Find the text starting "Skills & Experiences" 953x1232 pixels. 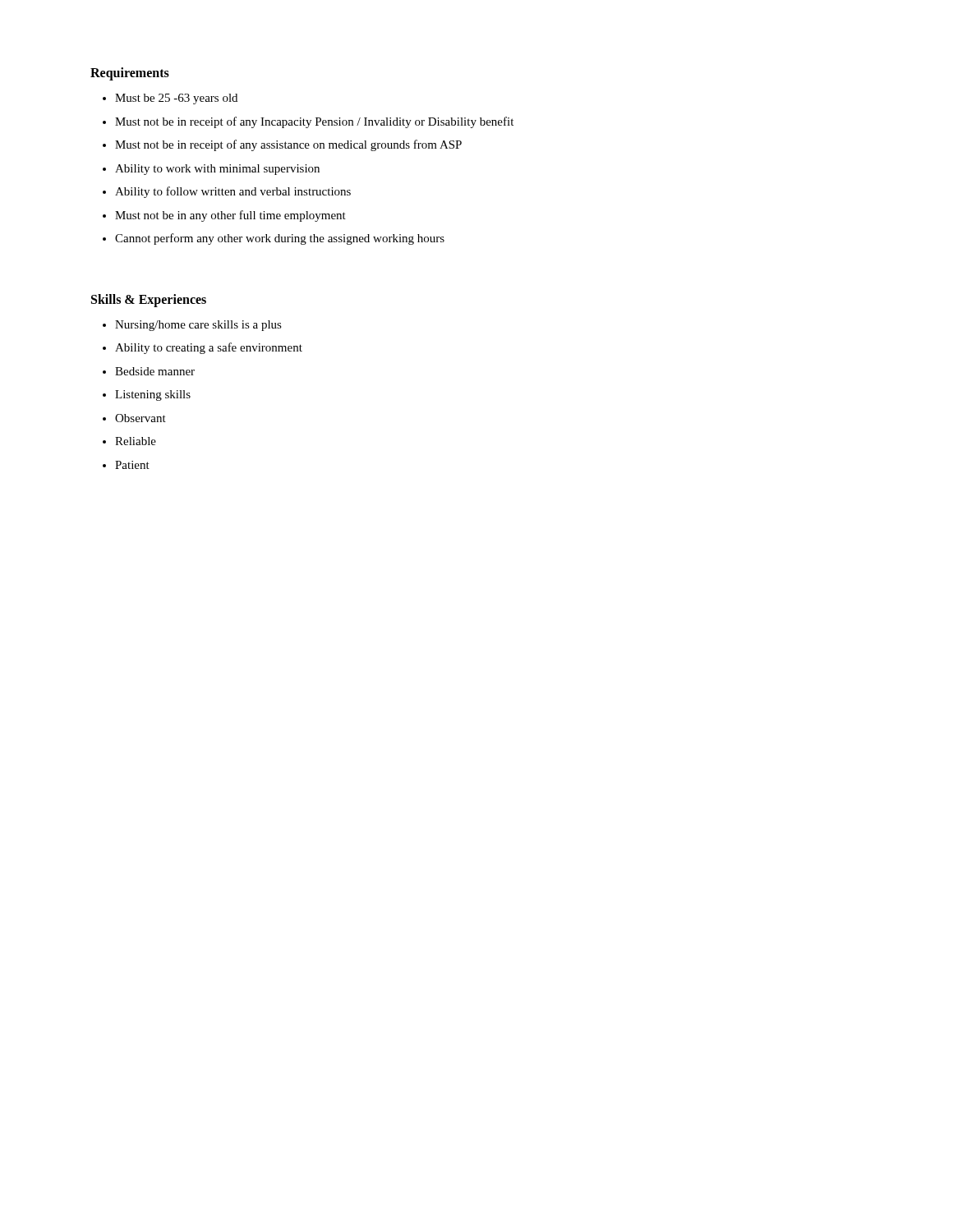coord(148,299)
